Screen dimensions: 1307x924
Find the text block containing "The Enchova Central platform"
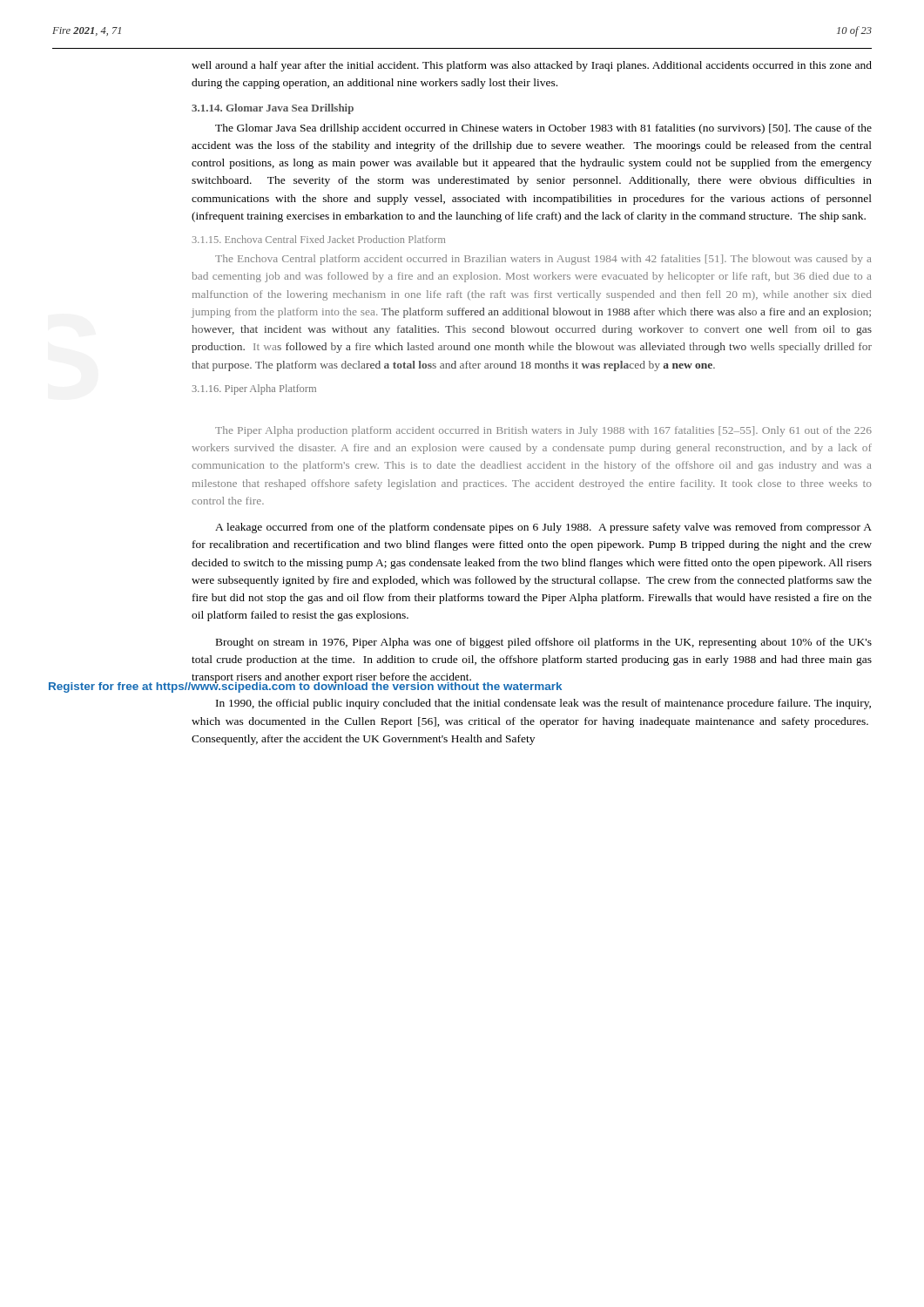[x=532, y=312]
